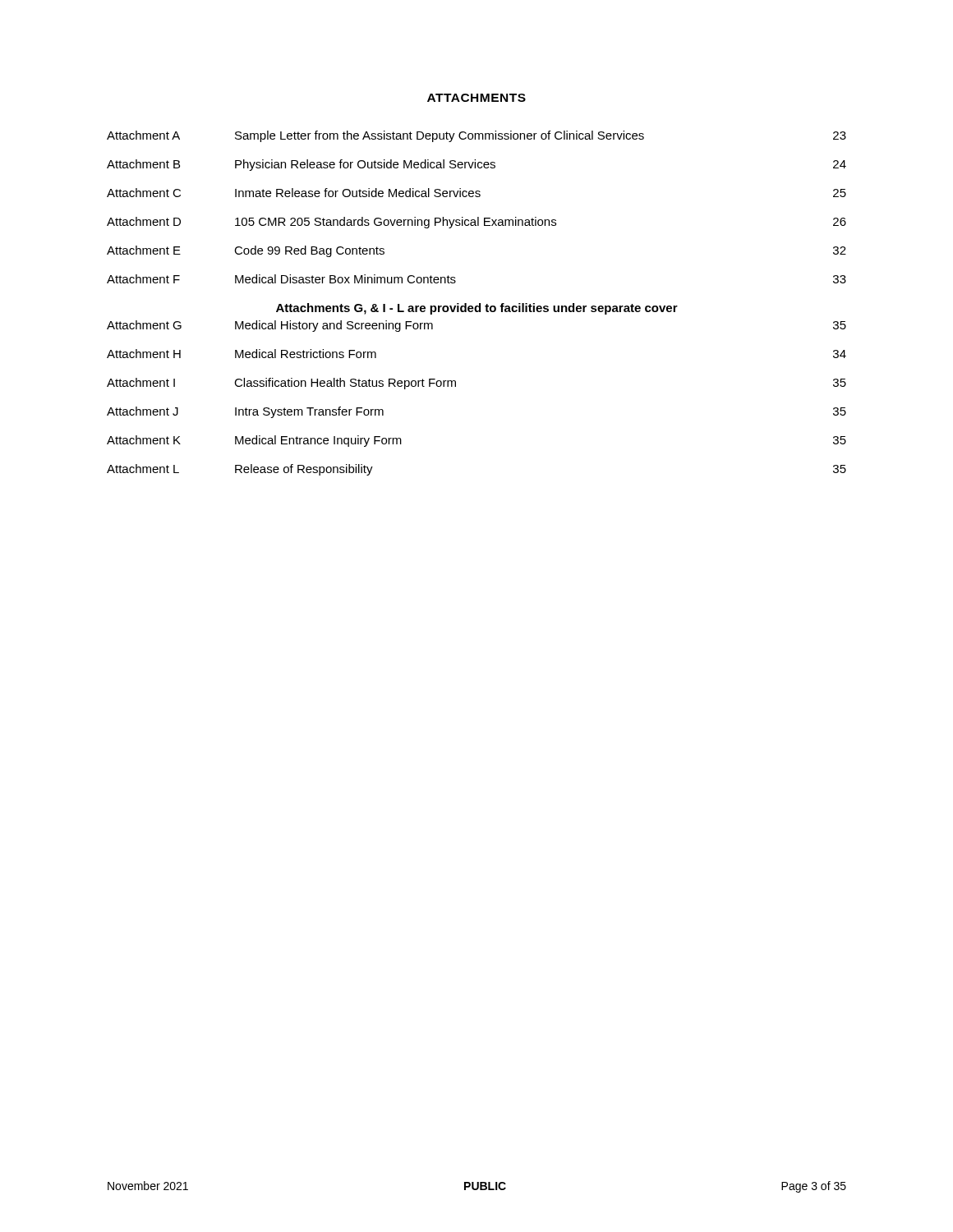Screen dimensions: 1232x953
Task: Select the section header
Action: click(x=476, y=97)
